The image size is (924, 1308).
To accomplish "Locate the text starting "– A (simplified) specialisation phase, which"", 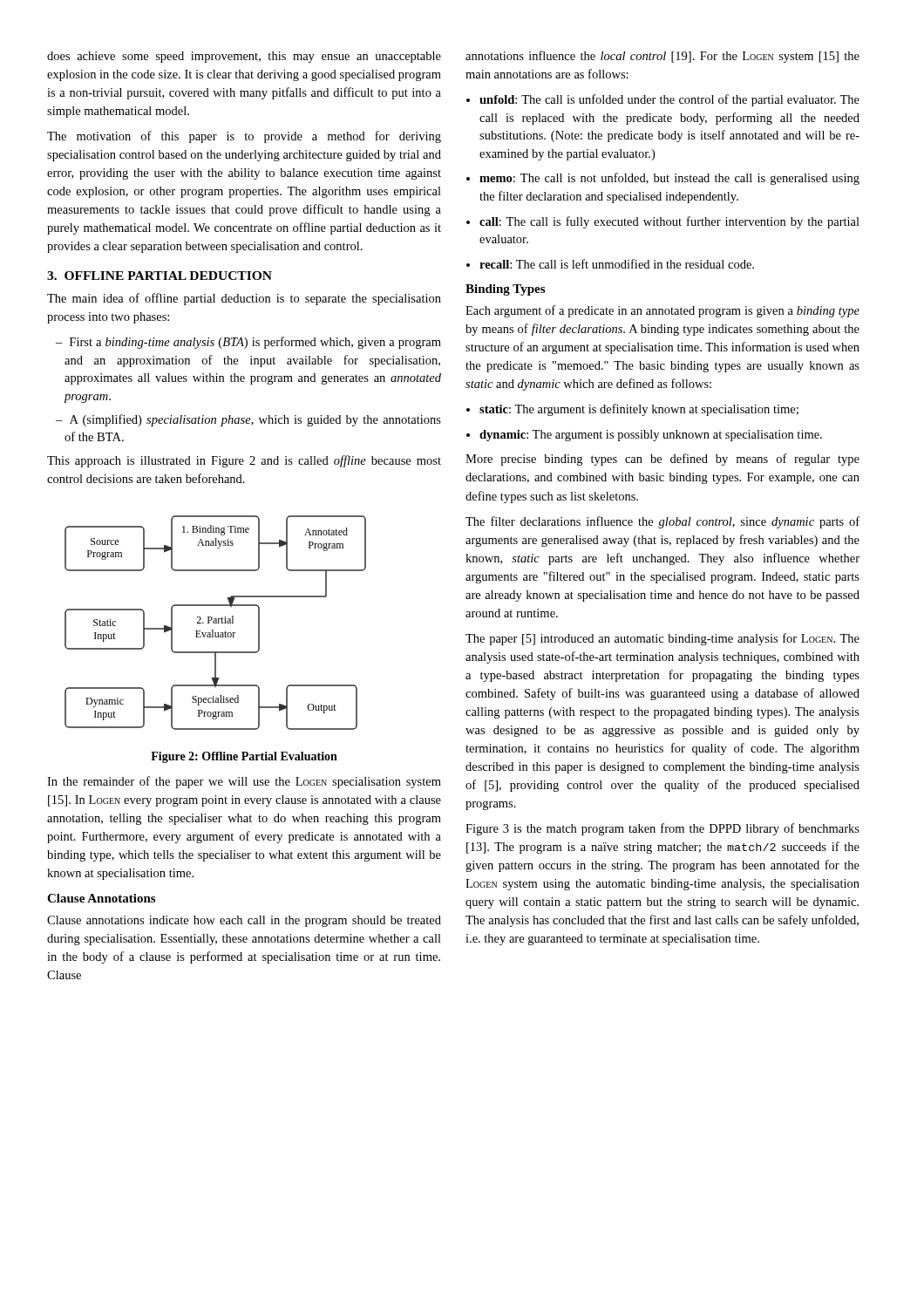I will click(x=248, y=428).
